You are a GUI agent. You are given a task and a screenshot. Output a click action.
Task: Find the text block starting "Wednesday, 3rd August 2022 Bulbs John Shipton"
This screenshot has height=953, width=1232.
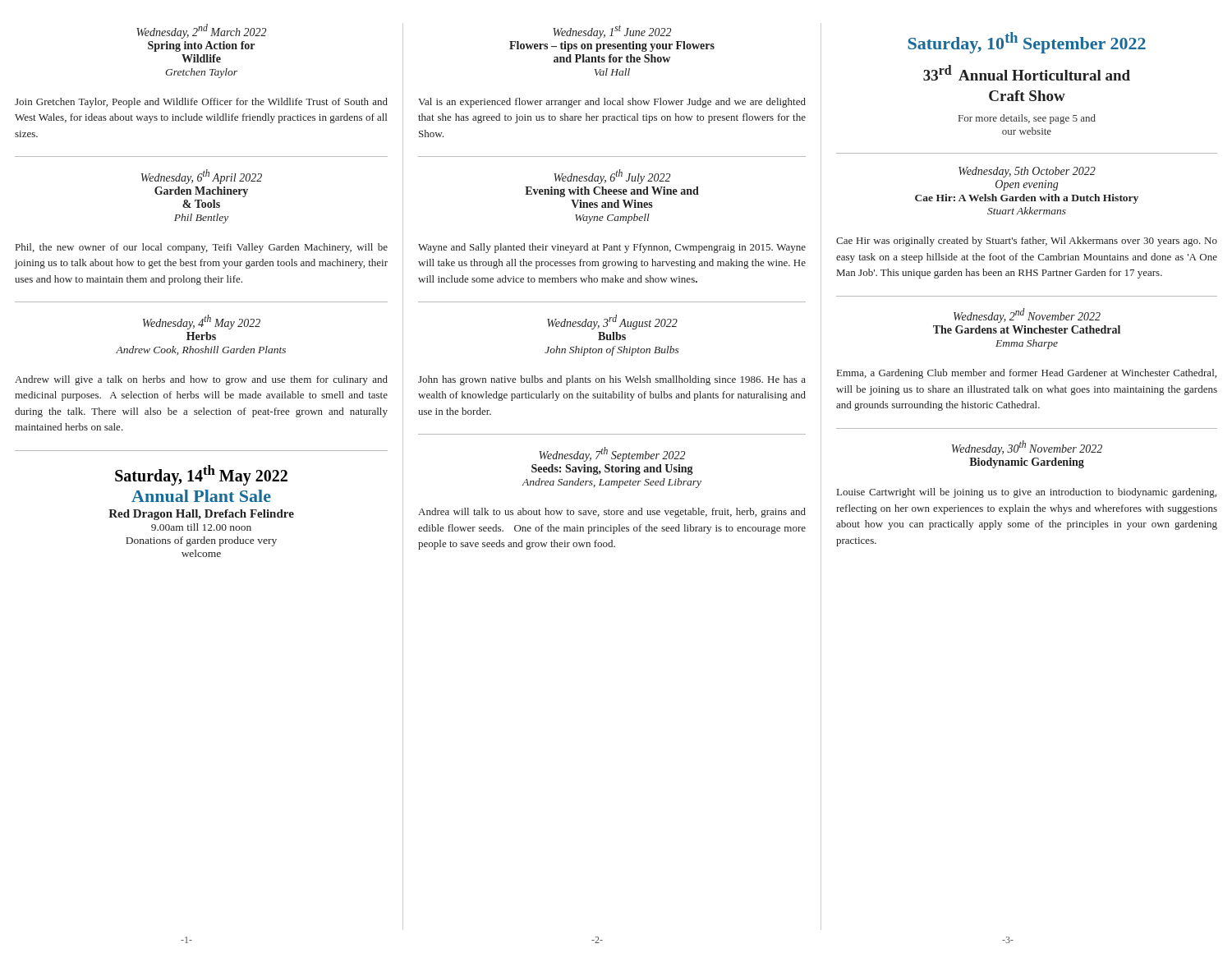(612, 335)
